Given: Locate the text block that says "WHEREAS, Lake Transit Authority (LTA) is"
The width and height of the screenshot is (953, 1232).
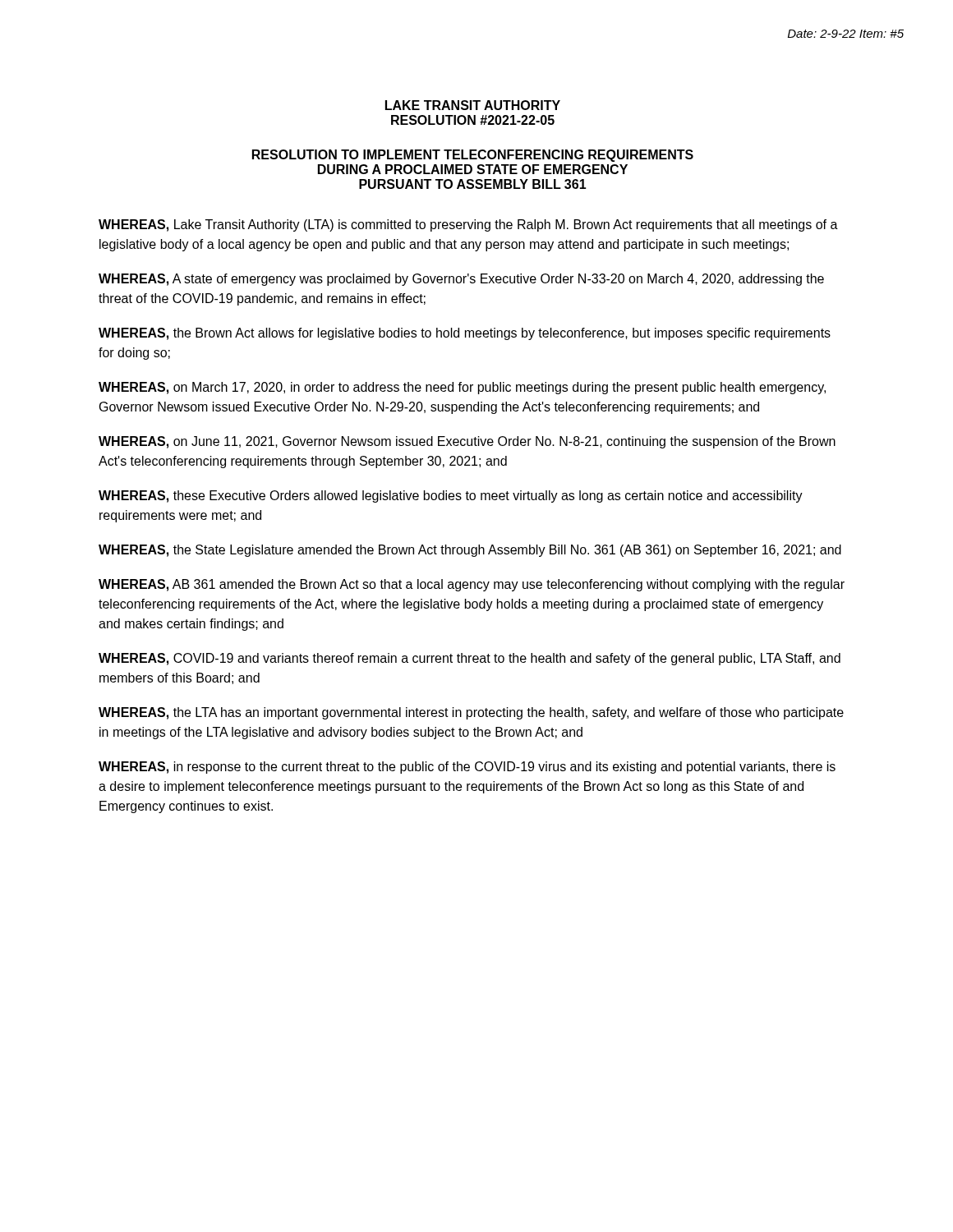Looking at the screenshot, I should pos(468,235).
